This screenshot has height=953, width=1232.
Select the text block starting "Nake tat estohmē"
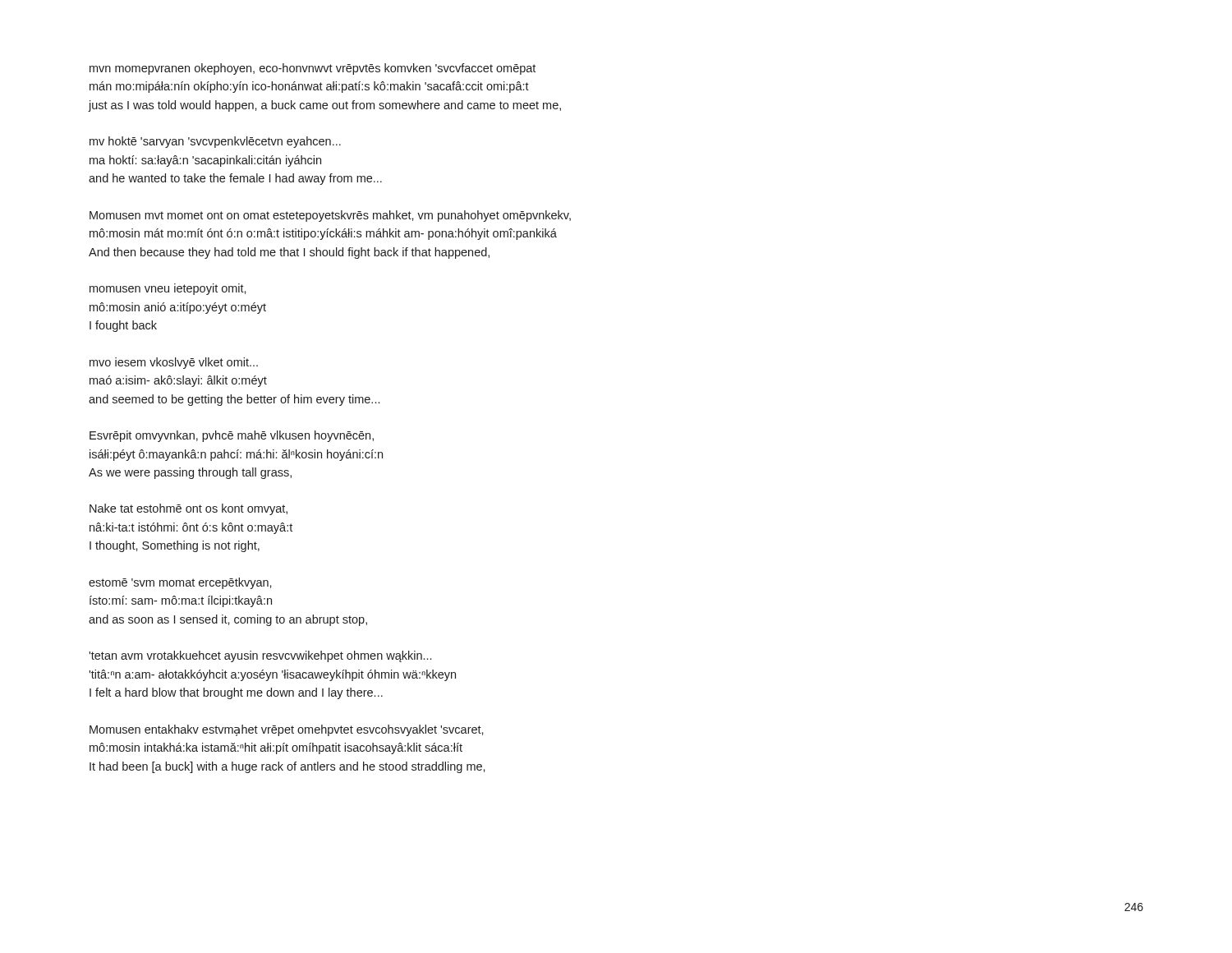191,527
